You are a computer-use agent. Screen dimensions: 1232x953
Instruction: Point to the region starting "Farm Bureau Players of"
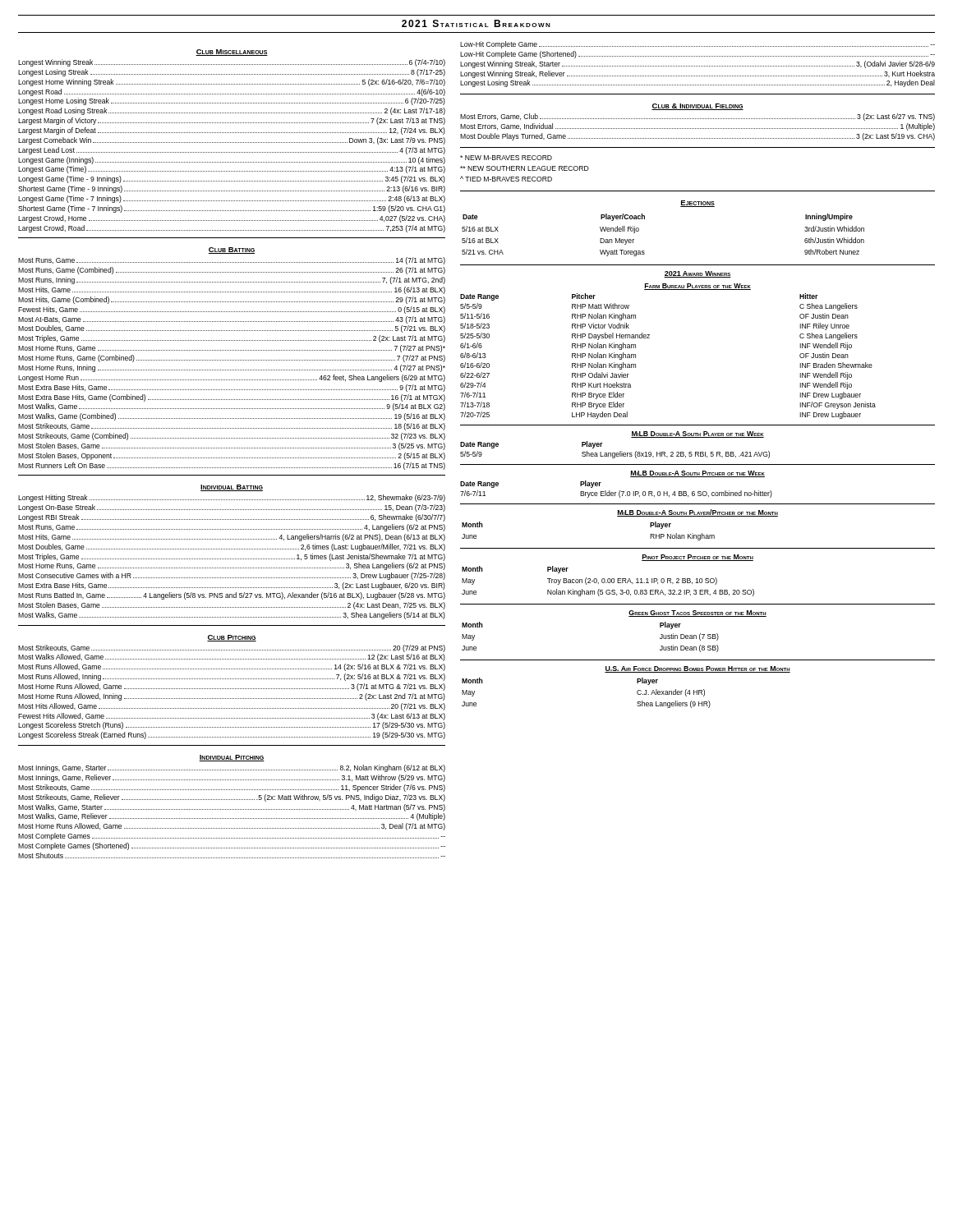[697, 285]
